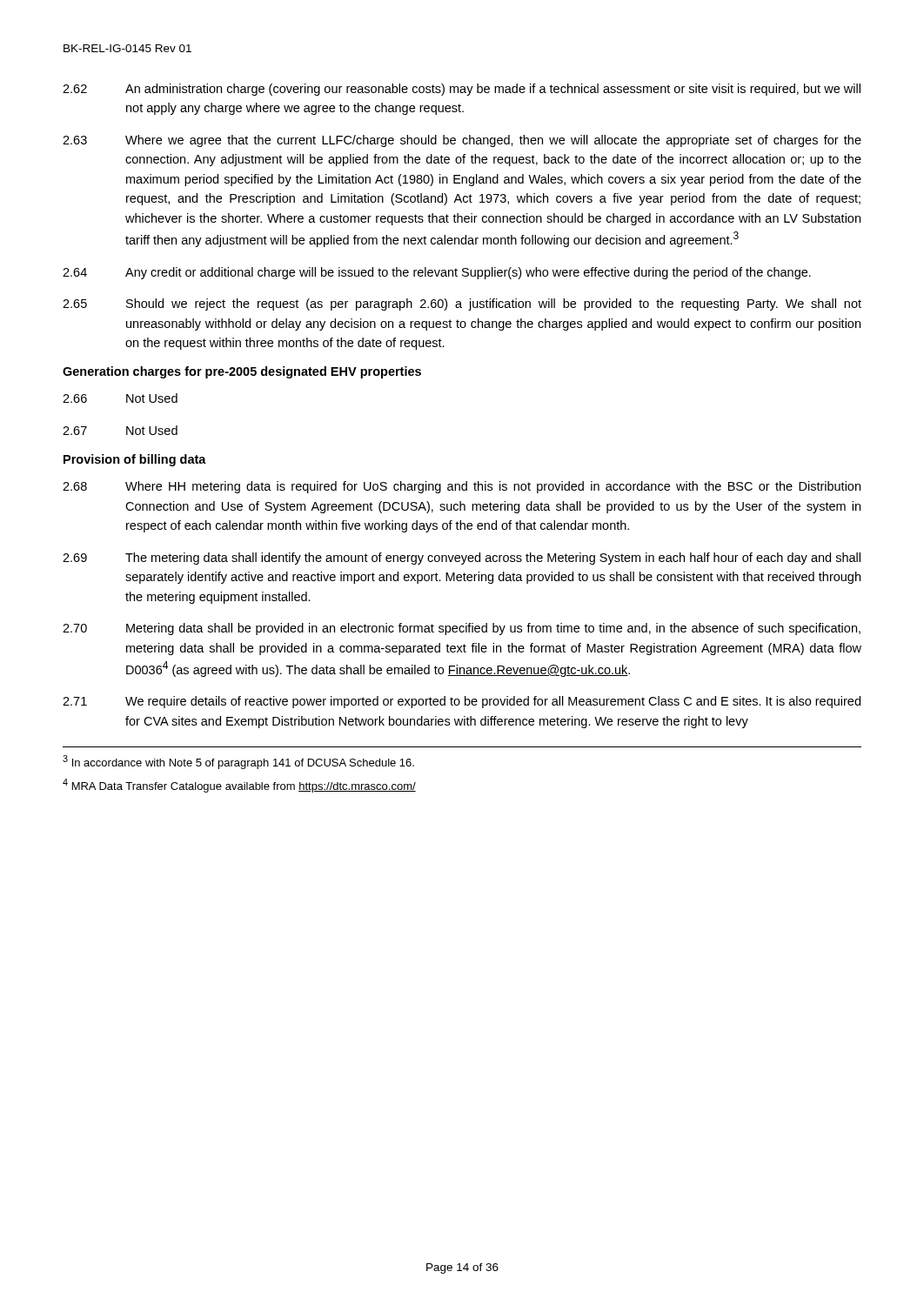
Task: Navigate to the text starting "4 MRA Data Transfer Catalogue available"
Action: tap(239, 784)
